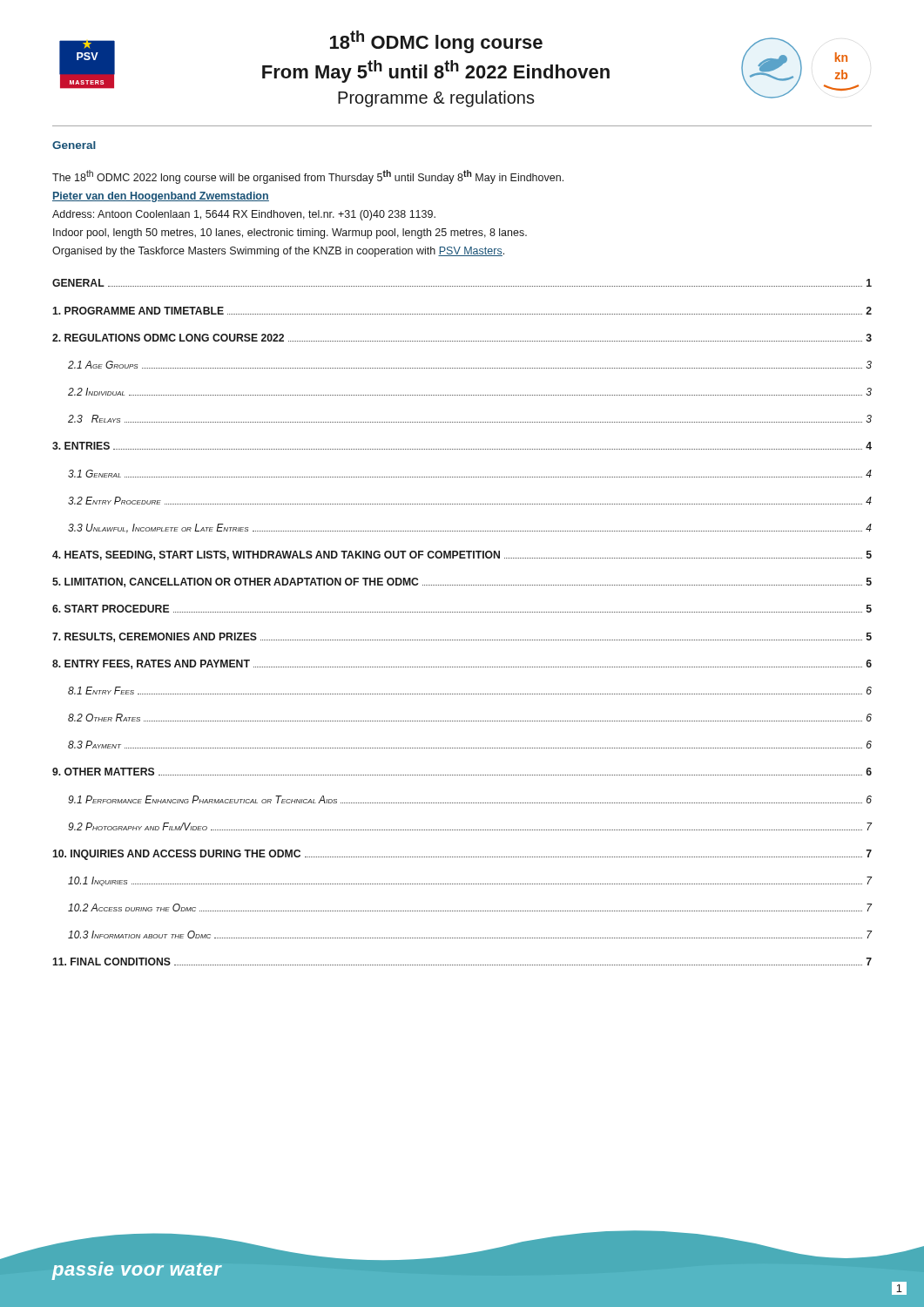Image resolution: width=924 pixels, height=1307 pixels.
Task: Click the passage that begins "3.3 Unlawful, Incomplete or Late Entries"
Action: [x=462, y=528]
